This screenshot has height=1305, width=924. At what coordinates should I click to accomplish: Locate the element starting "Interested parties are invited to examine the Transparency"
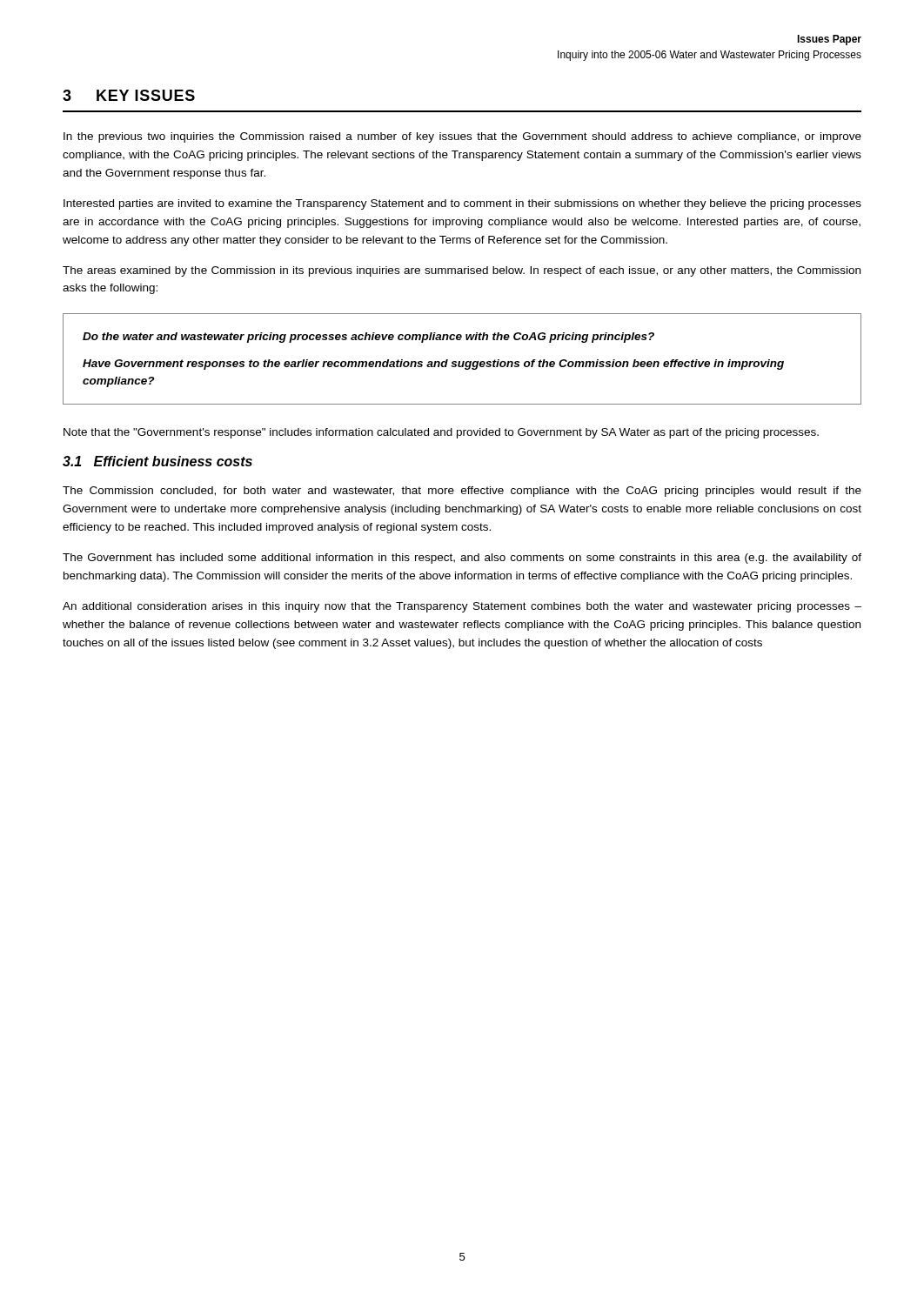(x=462, y=221)
